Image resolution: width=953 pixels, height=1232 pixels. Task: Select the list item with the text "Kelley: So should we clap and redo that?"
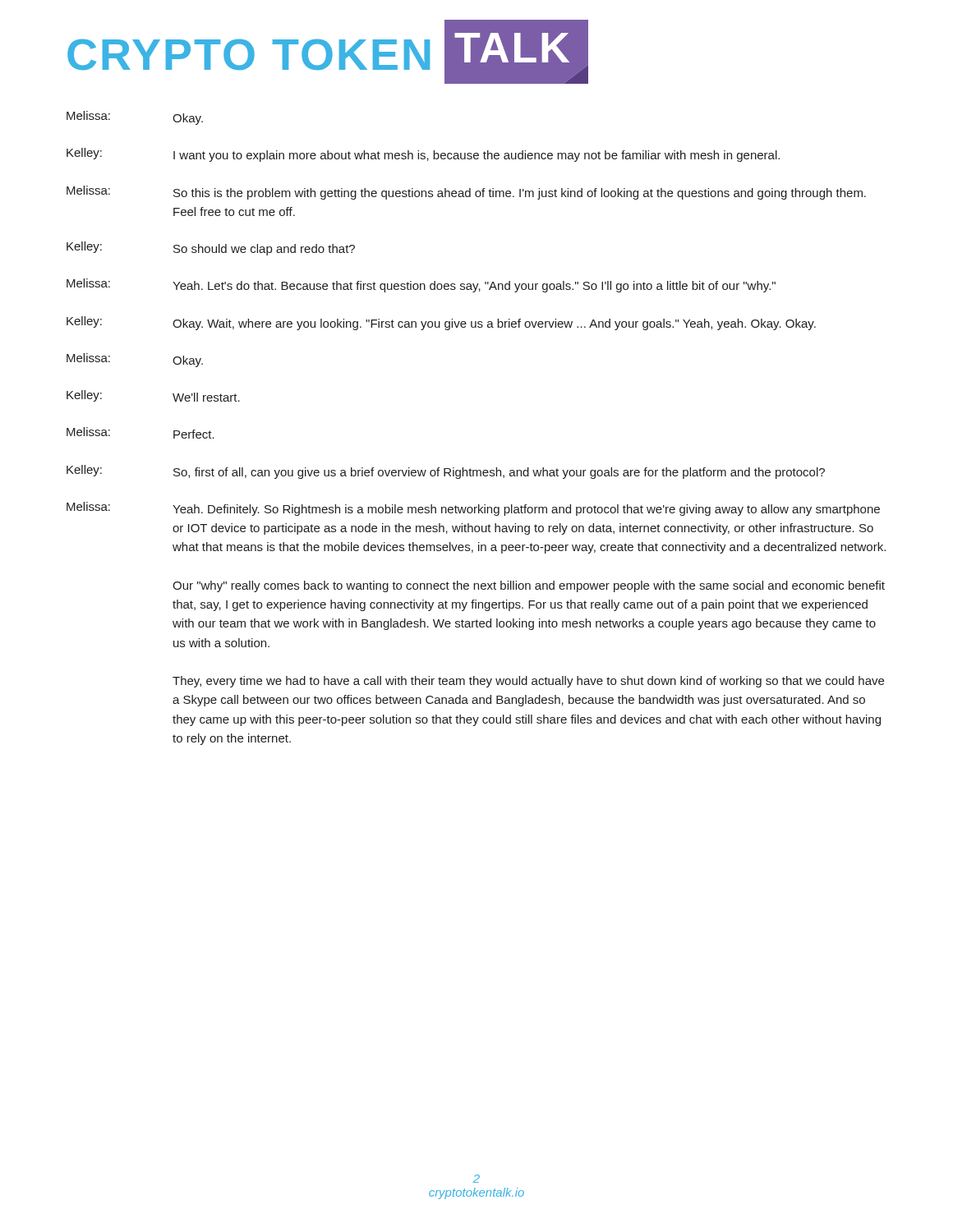tap(211, 248)
